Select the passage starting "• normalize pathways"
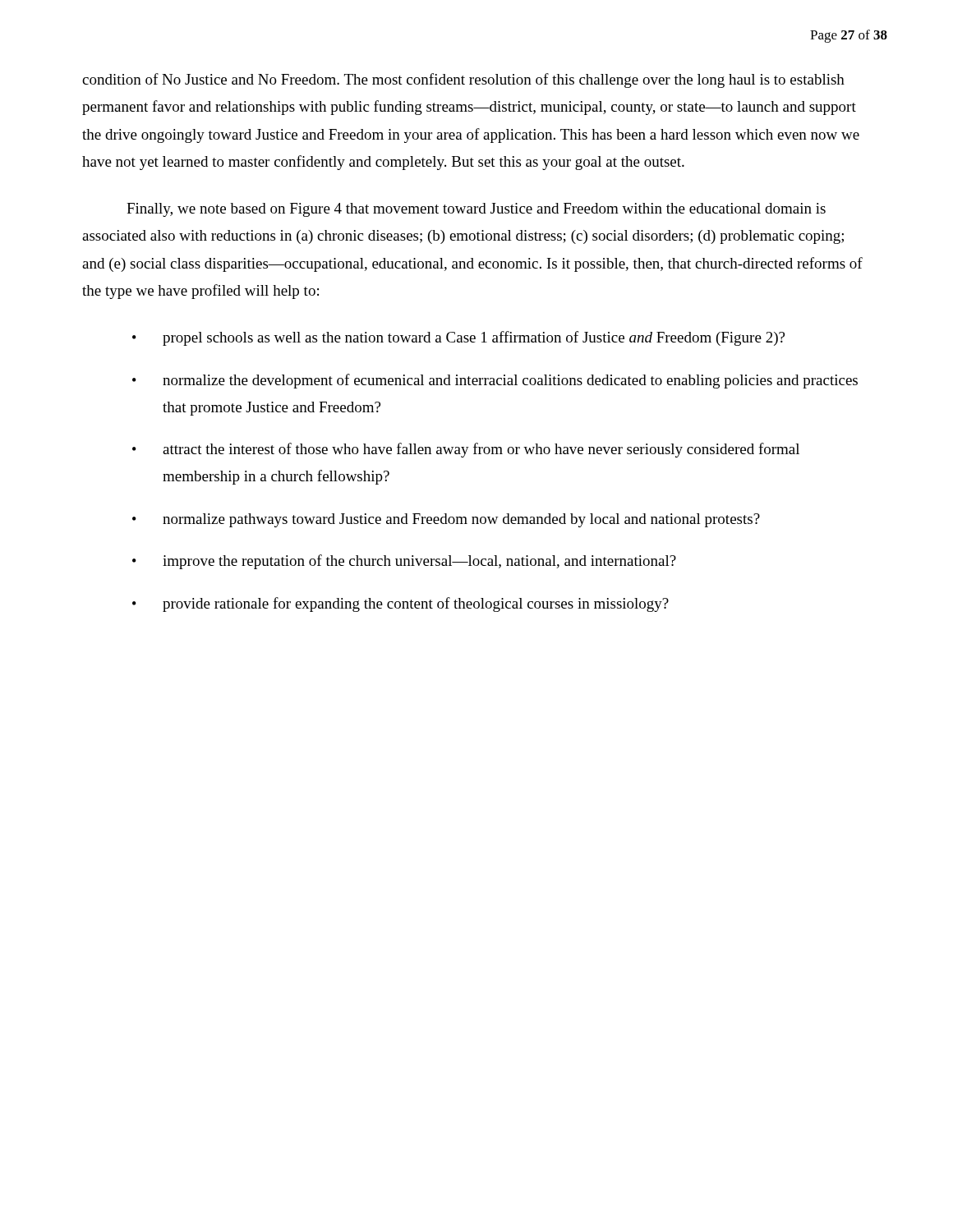 501,518
